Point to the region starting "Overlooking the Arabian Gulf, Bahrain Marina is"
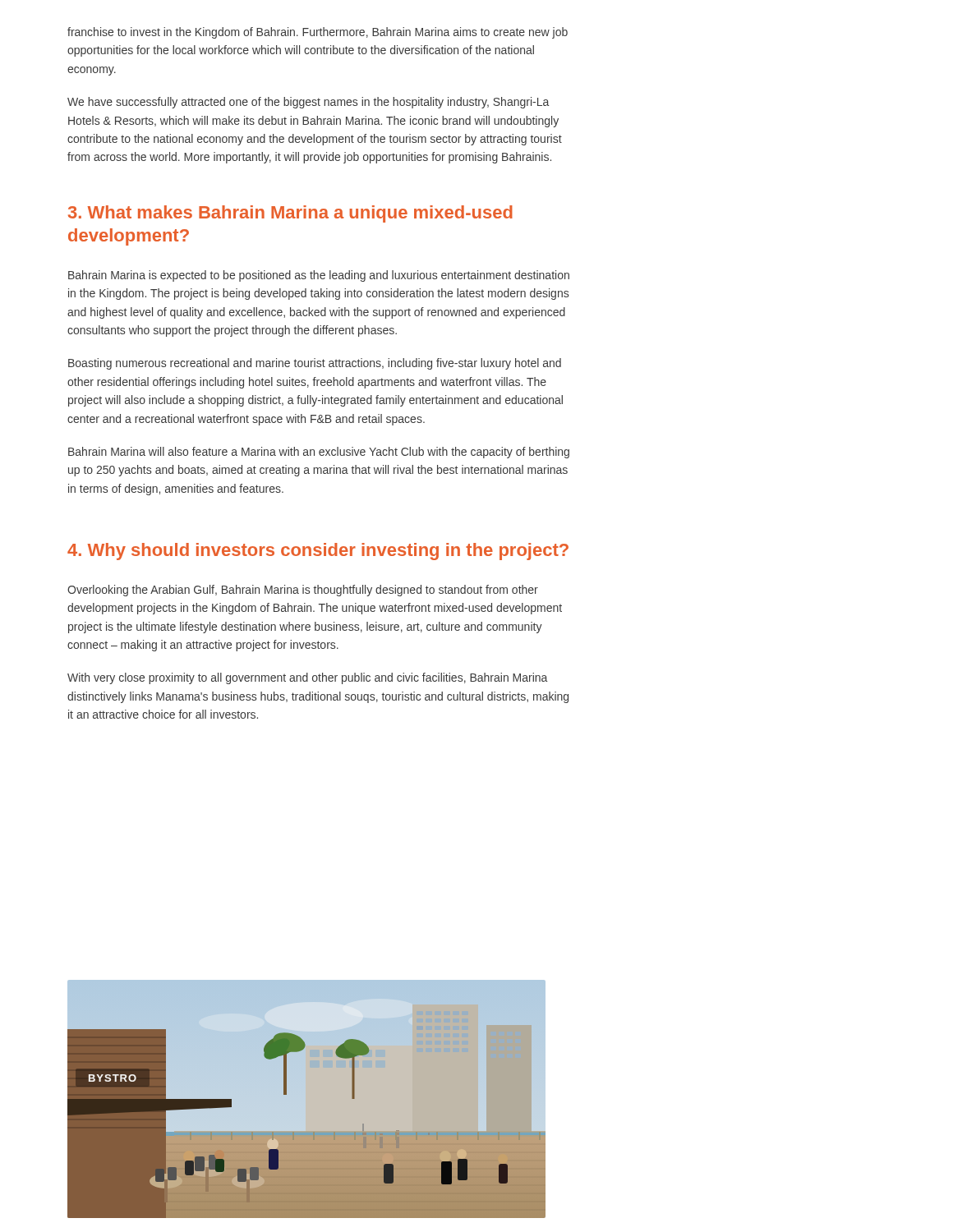 coord(315,617)
